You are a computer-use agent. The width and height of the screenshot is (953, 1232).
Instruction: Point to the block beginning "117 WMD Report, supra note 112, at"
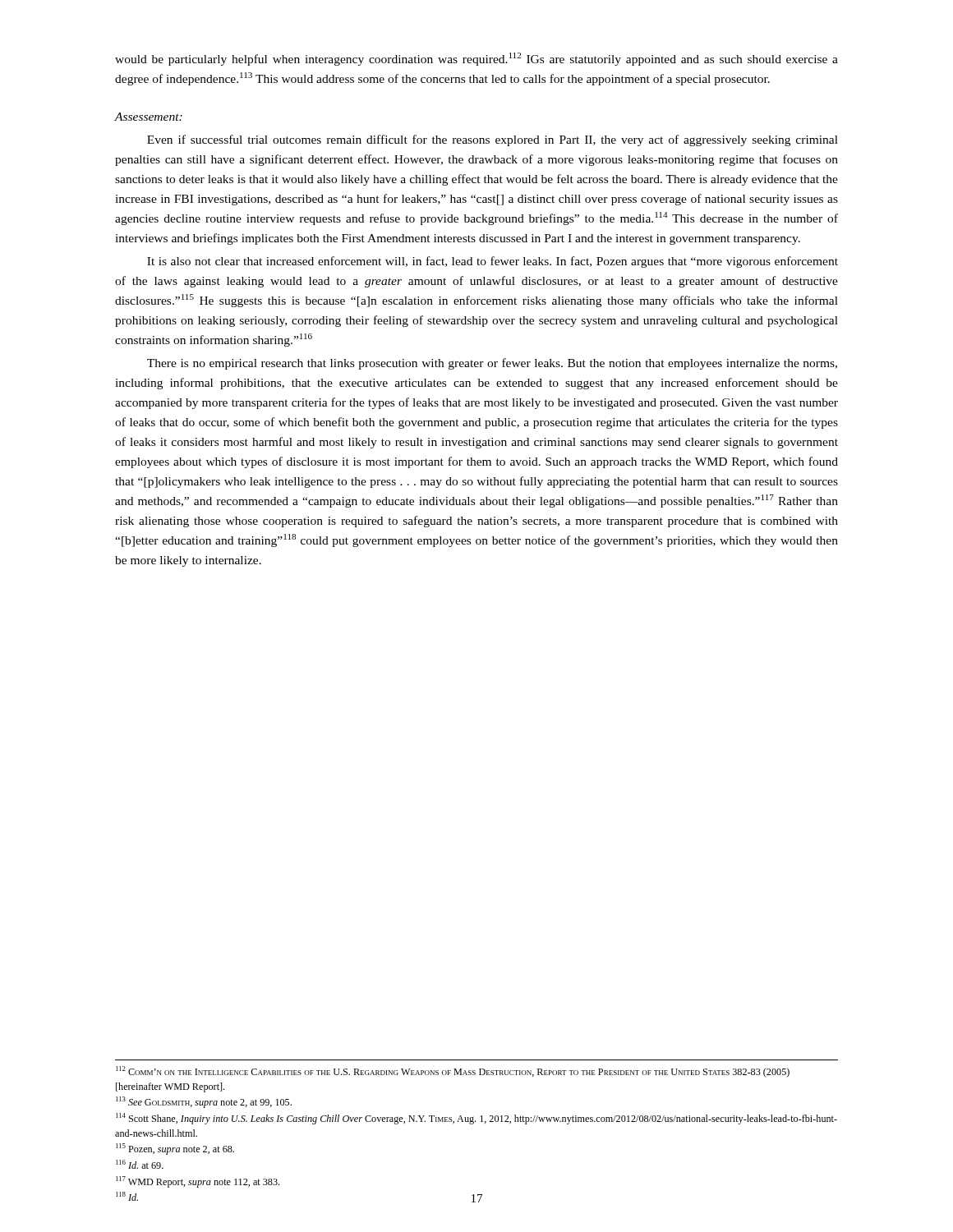tap(198, 1181)
